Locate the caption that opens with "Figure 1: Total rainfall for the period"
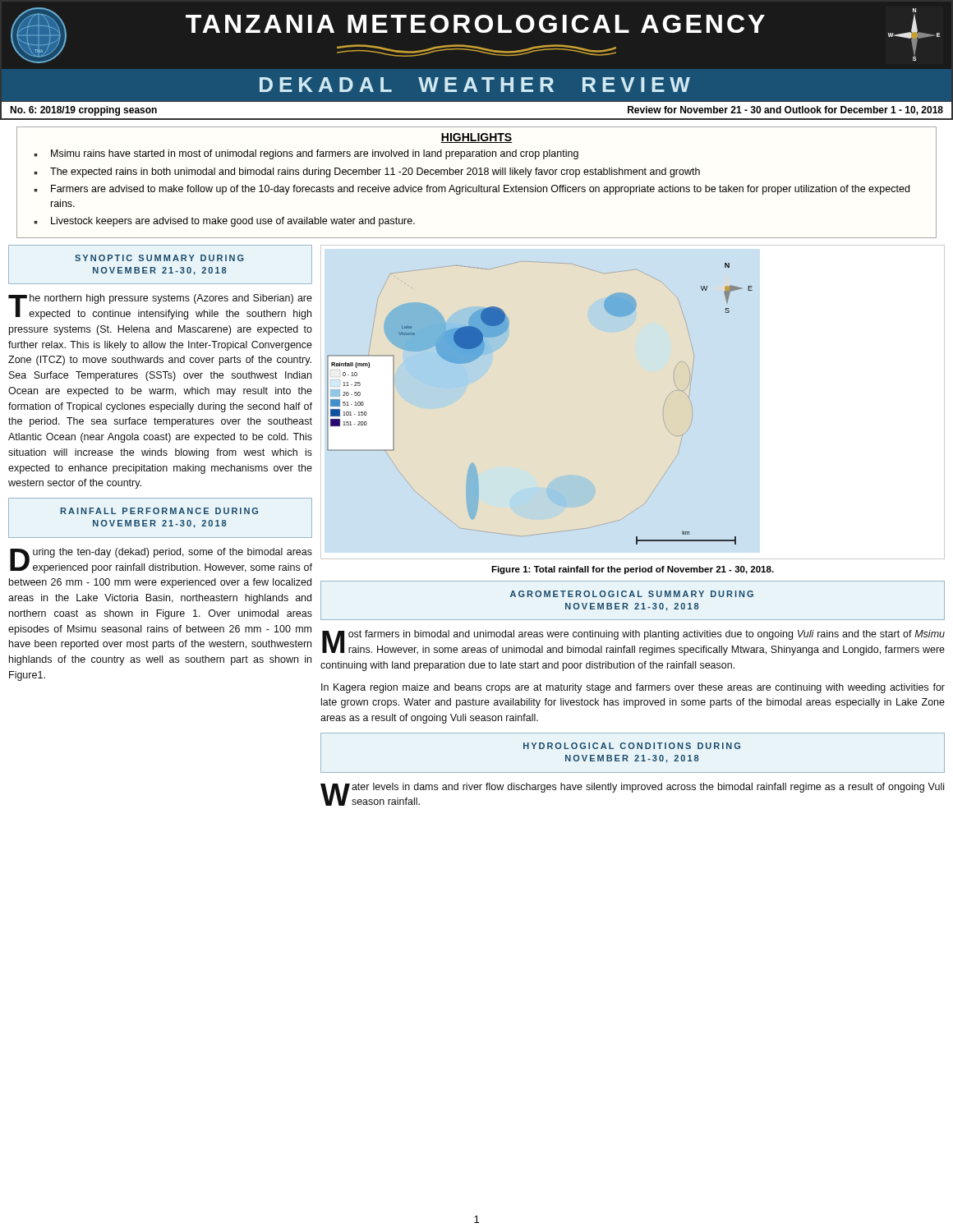 click(x=633, y=569)
